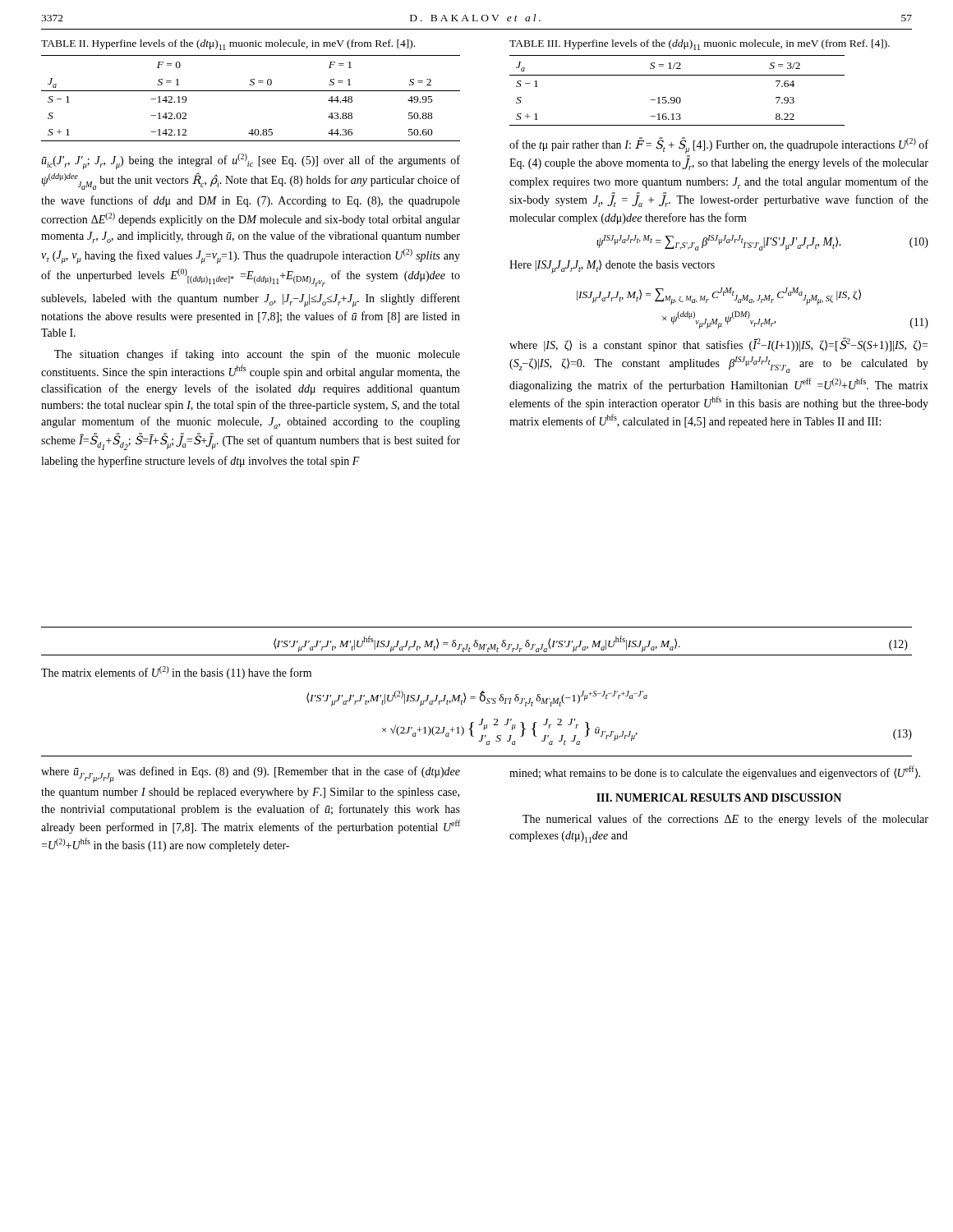Find the block on this page that starts "of the tμ pair rather than I:"
953x1232 pixels.
point(719,181)
